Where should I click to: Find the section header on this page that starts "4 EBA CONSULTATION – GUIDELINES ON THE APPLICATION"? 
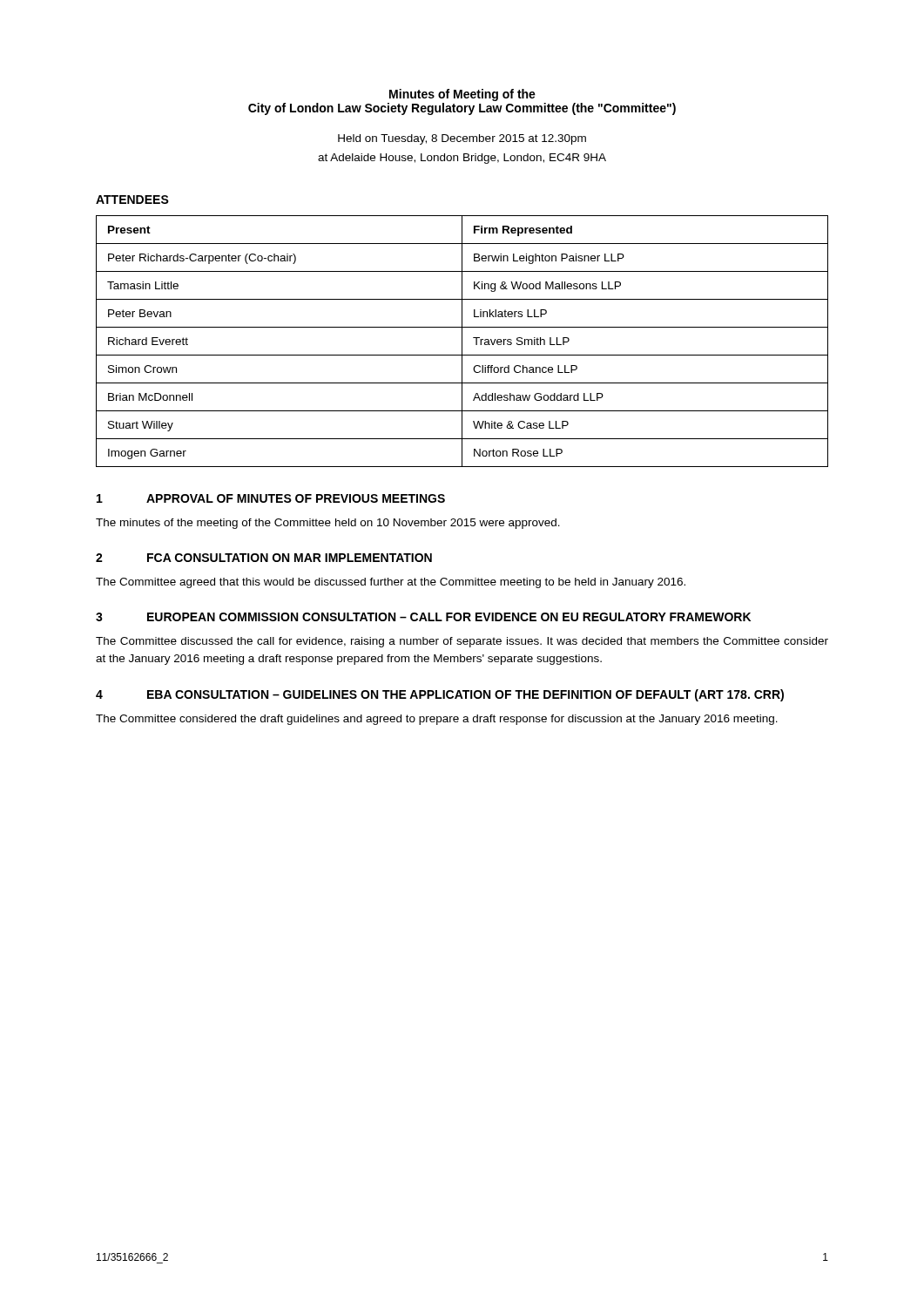point(440,694)
